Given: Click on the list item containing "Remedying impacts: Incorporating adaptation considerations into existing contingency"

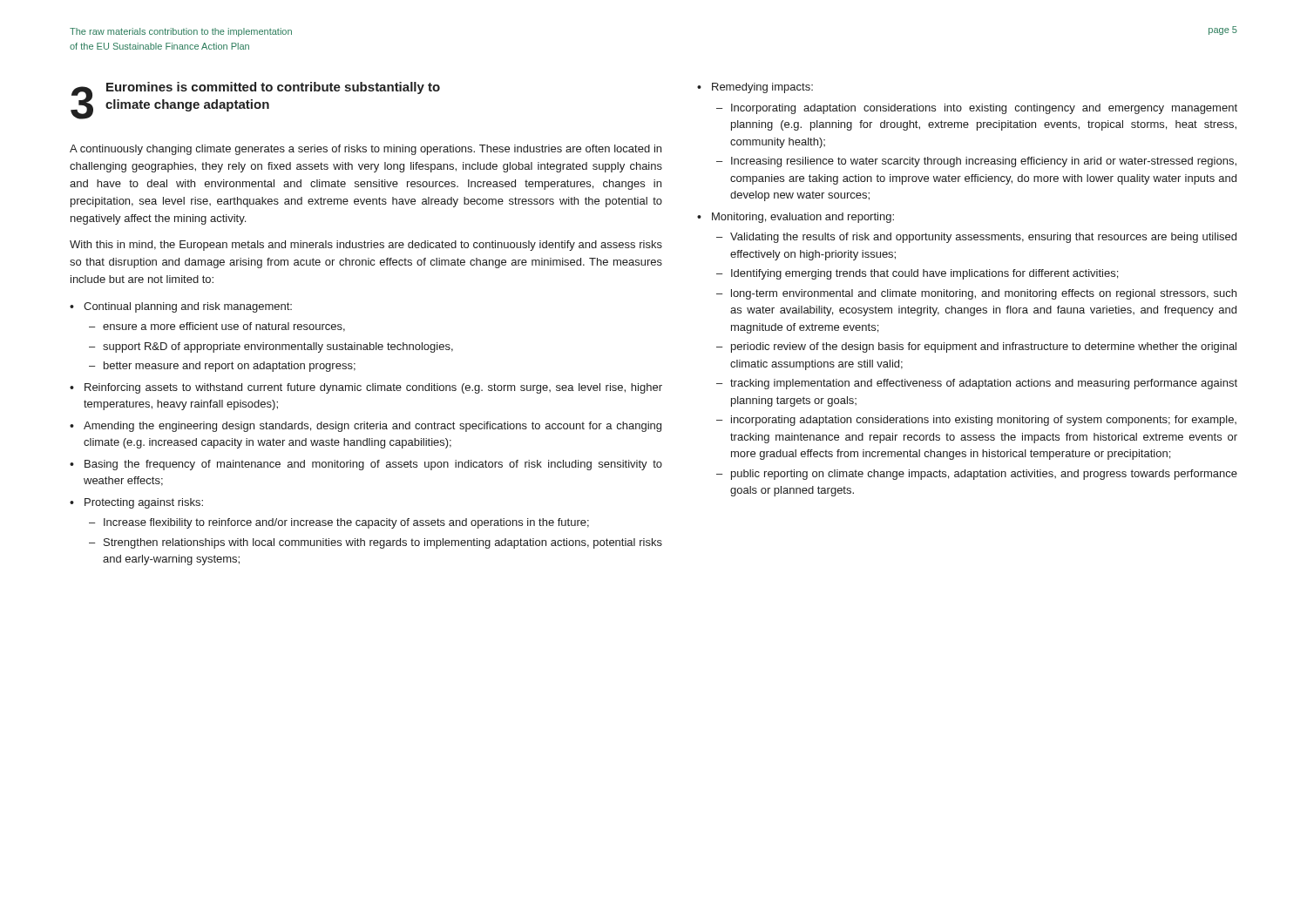Looking at the screenshot, I should [x=762, y=88].
